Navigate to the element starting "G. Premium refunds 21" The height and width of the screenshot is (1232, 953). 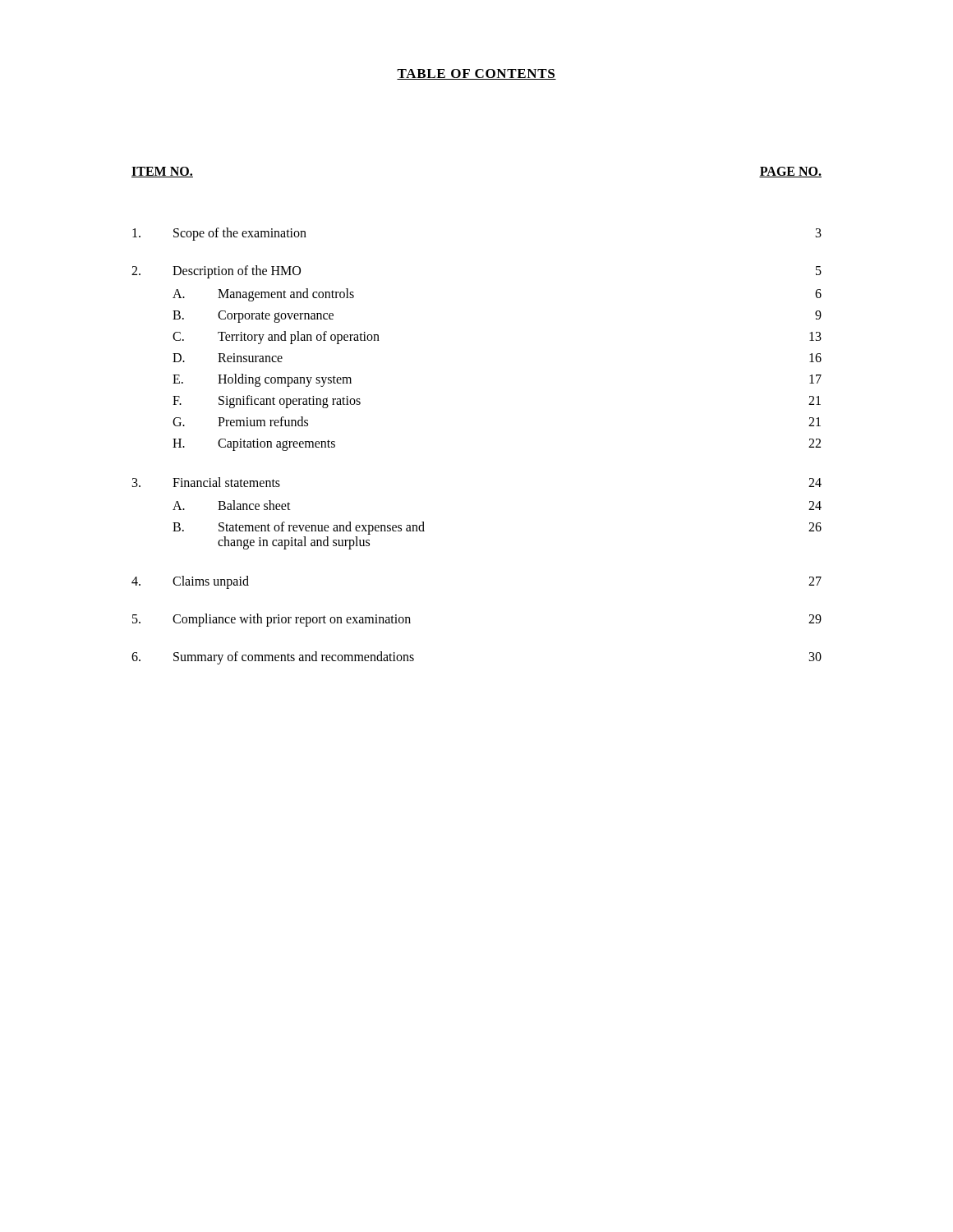point(256,420)
